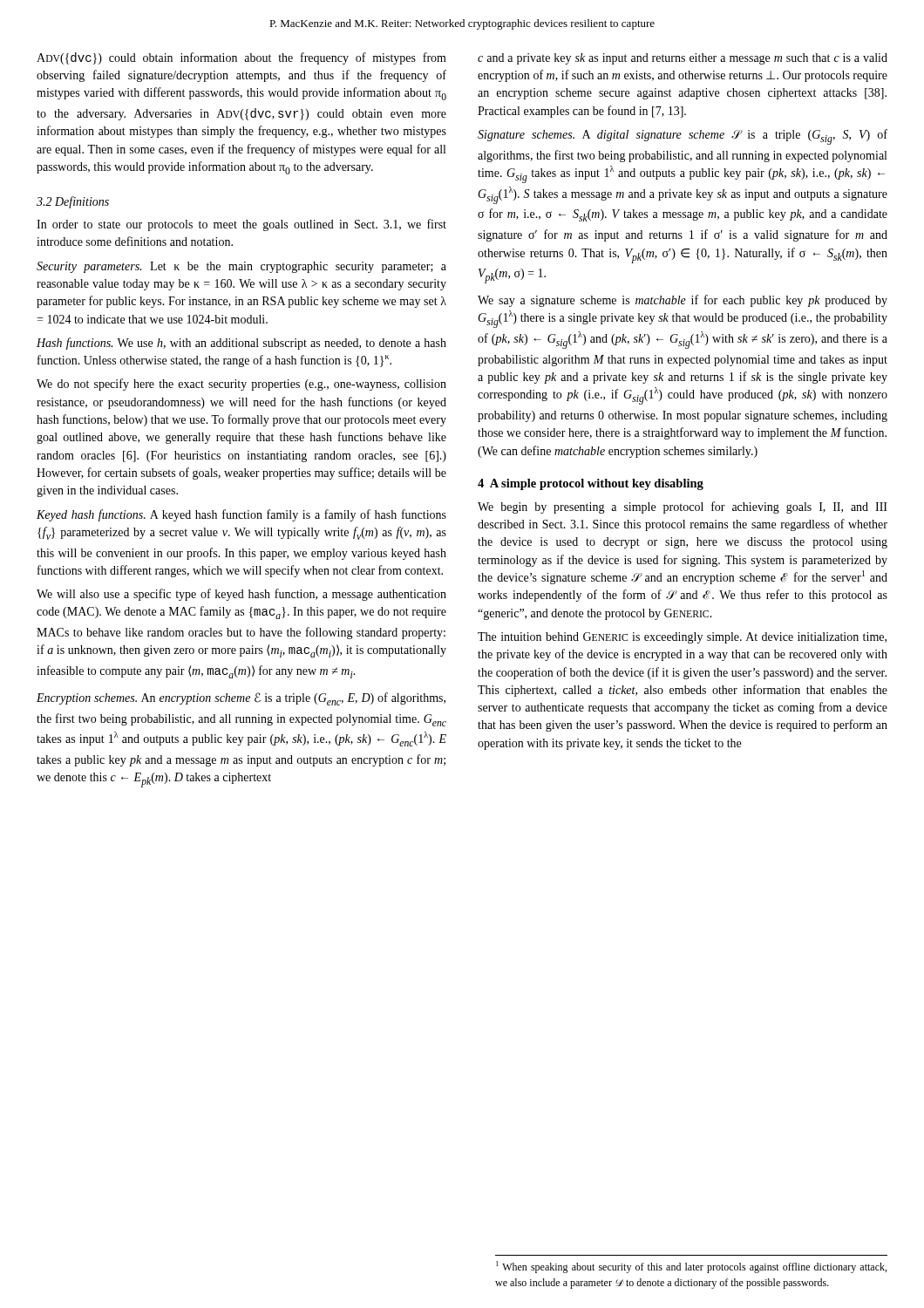The height and width of the screenshot is (1308, 924).
Task: Select the text block starting "4 A simple protocol without key disabling"
Action: 683,483
